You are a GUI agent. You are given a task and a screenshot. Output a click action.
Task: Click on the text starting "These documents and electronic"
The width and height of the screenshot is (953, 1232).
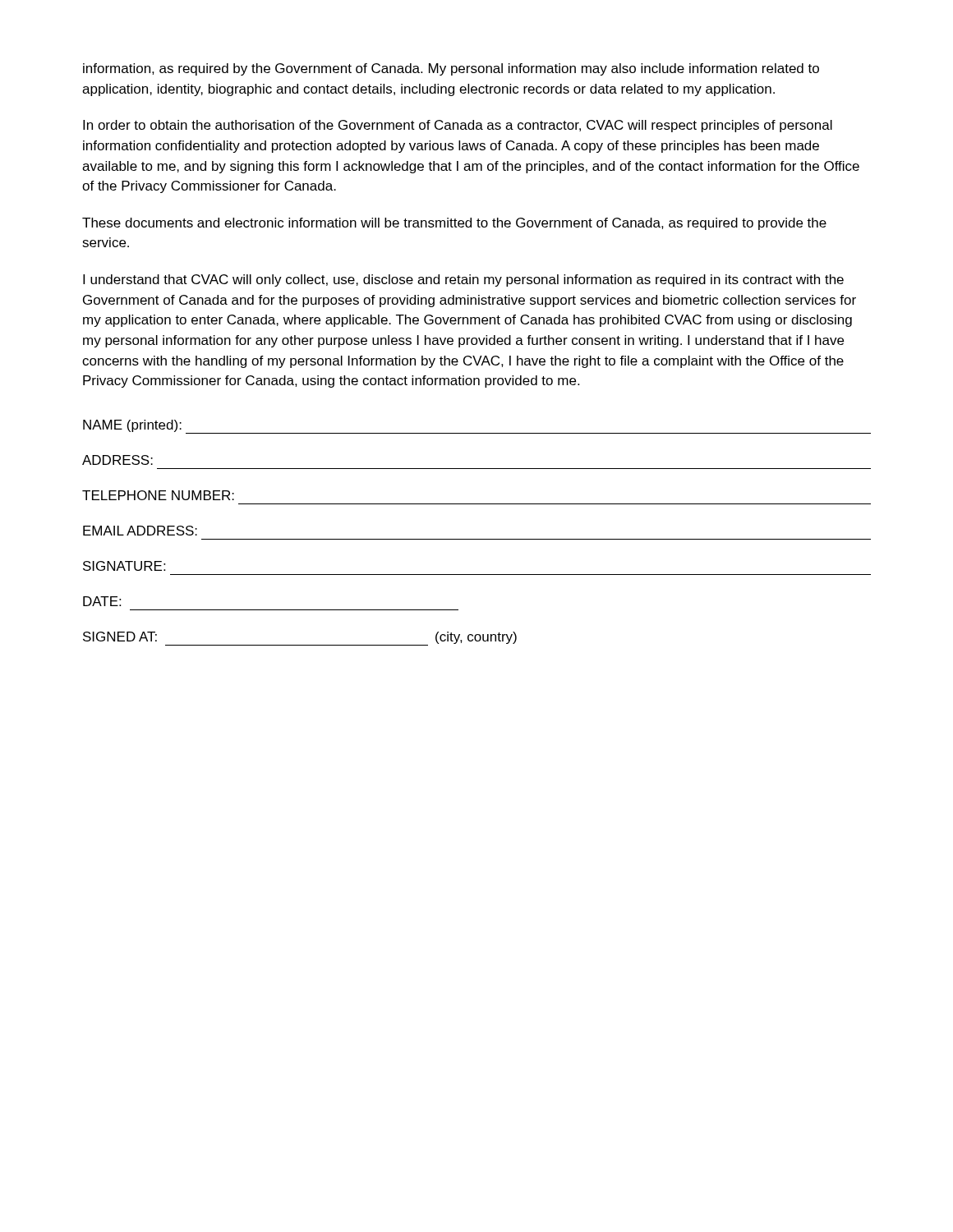tap(454, 233)
